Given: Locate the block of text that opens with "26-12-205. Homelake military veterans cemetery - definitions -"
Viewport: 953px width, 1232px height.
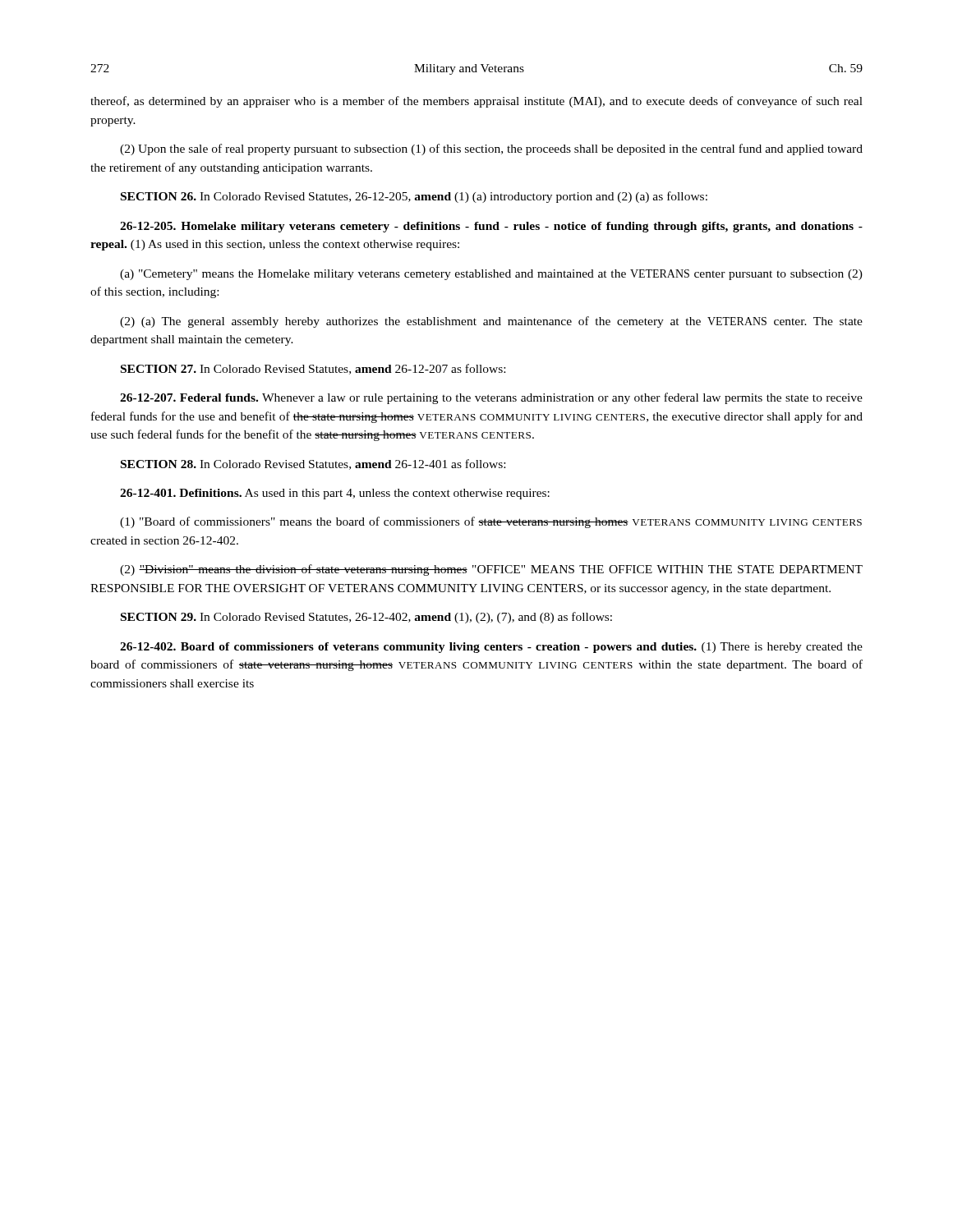Looking at the screenshot, I should (x=476, y=235).
